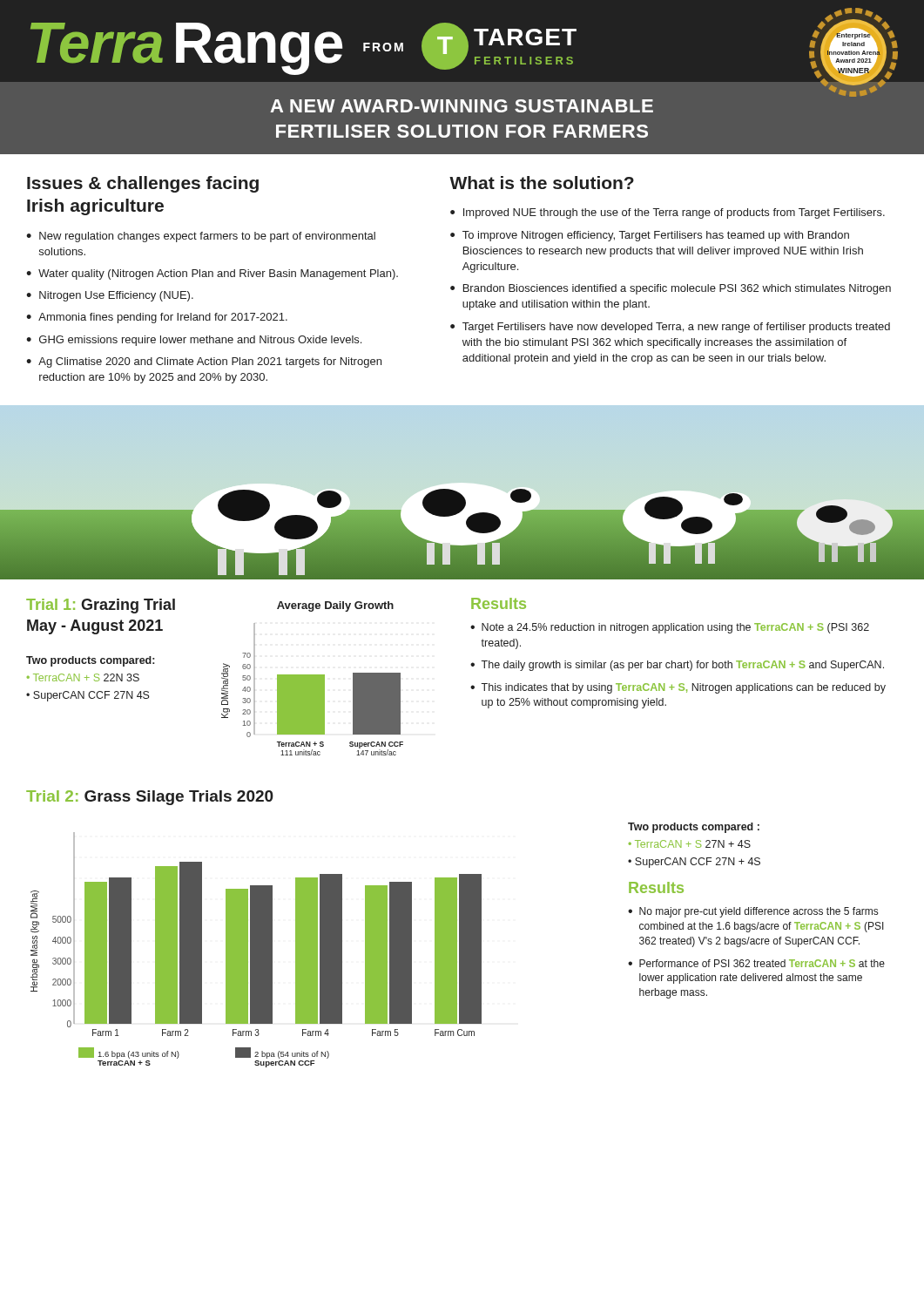Click on the list item with the text "• Ag Climatise 2020 and Climate Action Plan"
This screenshot has width=924, height=1307.
pos(225,369)
